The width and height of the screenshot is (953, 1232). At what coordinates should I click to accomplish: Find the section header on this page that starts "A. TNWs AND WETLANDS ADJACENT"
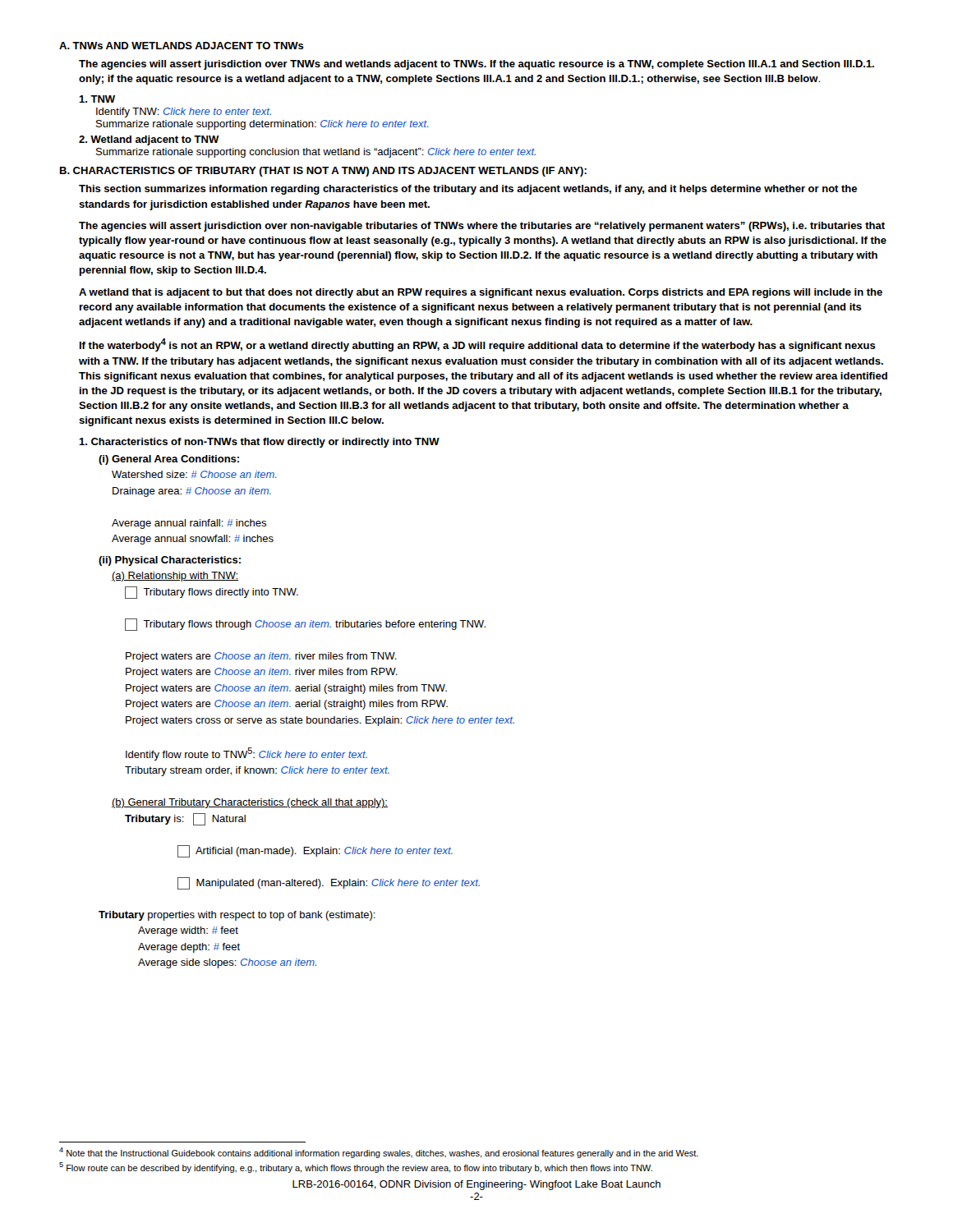181,46
